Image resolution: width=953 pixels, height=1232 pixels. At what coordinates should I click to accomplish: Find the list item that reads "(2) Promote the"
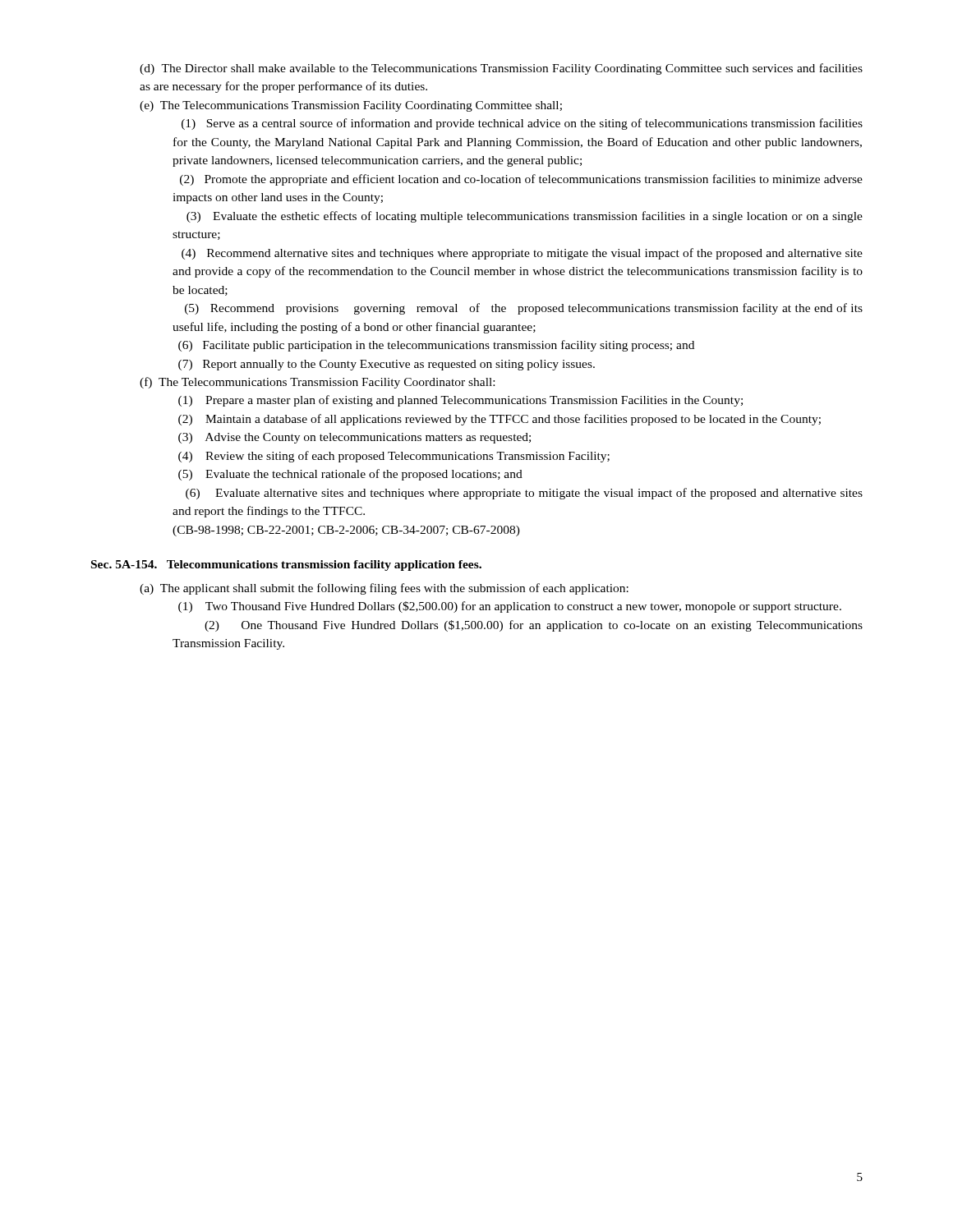coord(501,188)
